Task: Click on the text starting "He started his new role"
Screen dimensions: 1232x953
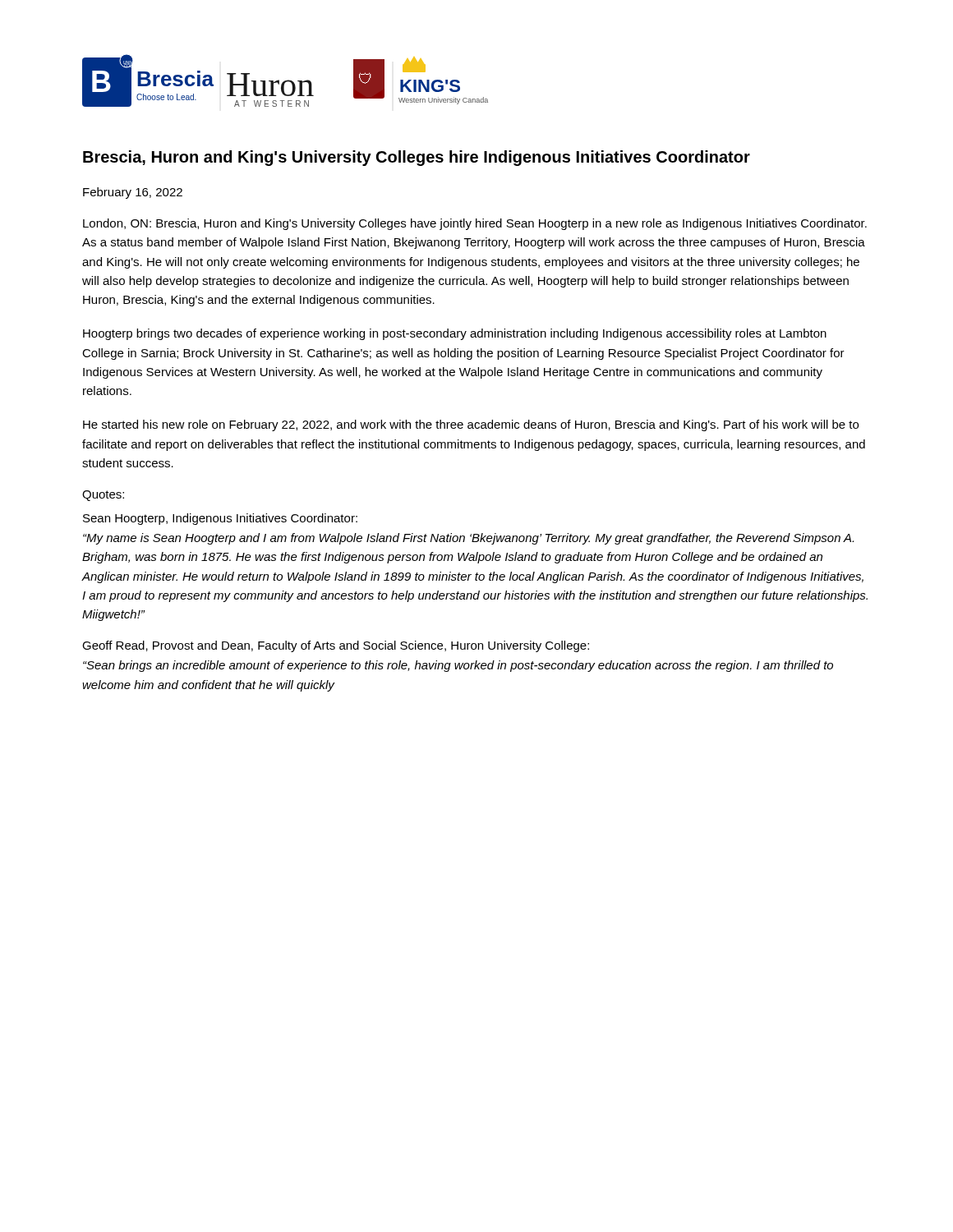Action: (474, 444)
